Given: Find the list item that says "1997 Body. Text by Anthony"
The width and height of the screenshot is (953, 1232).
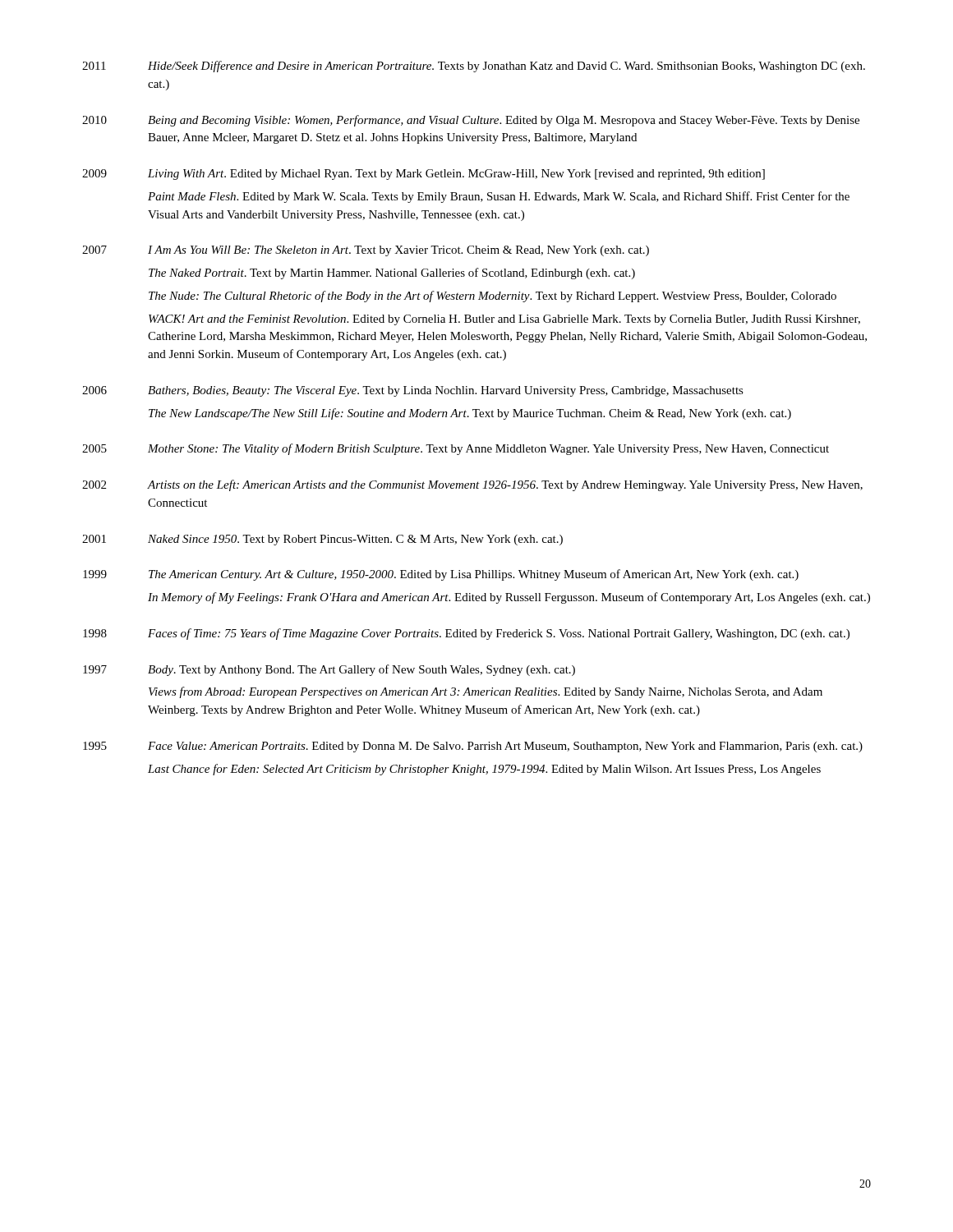Looking at the screenshot, I should click(476, 690).
